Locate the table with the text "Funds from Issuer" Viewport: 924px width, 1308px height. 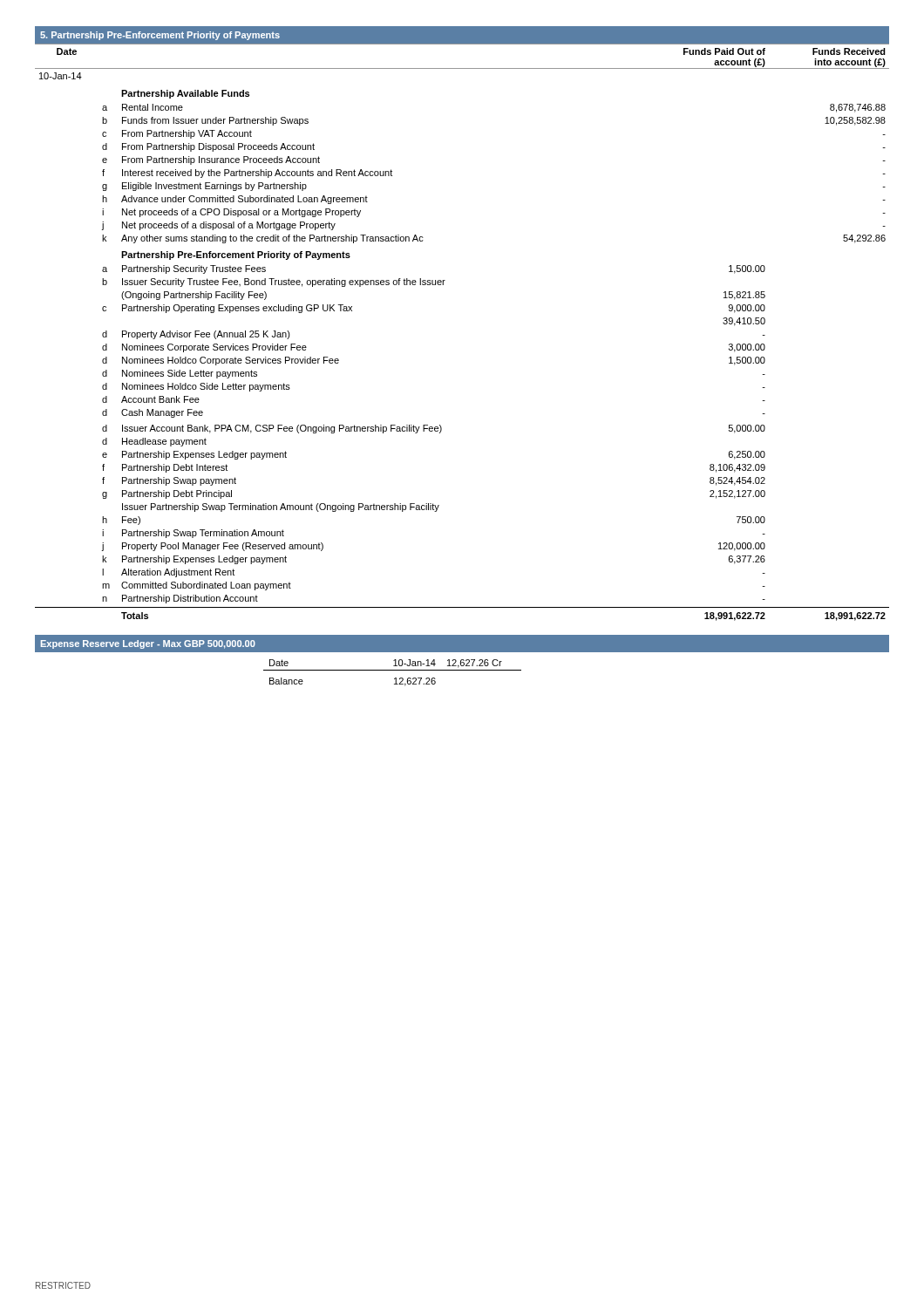(462, 333)
